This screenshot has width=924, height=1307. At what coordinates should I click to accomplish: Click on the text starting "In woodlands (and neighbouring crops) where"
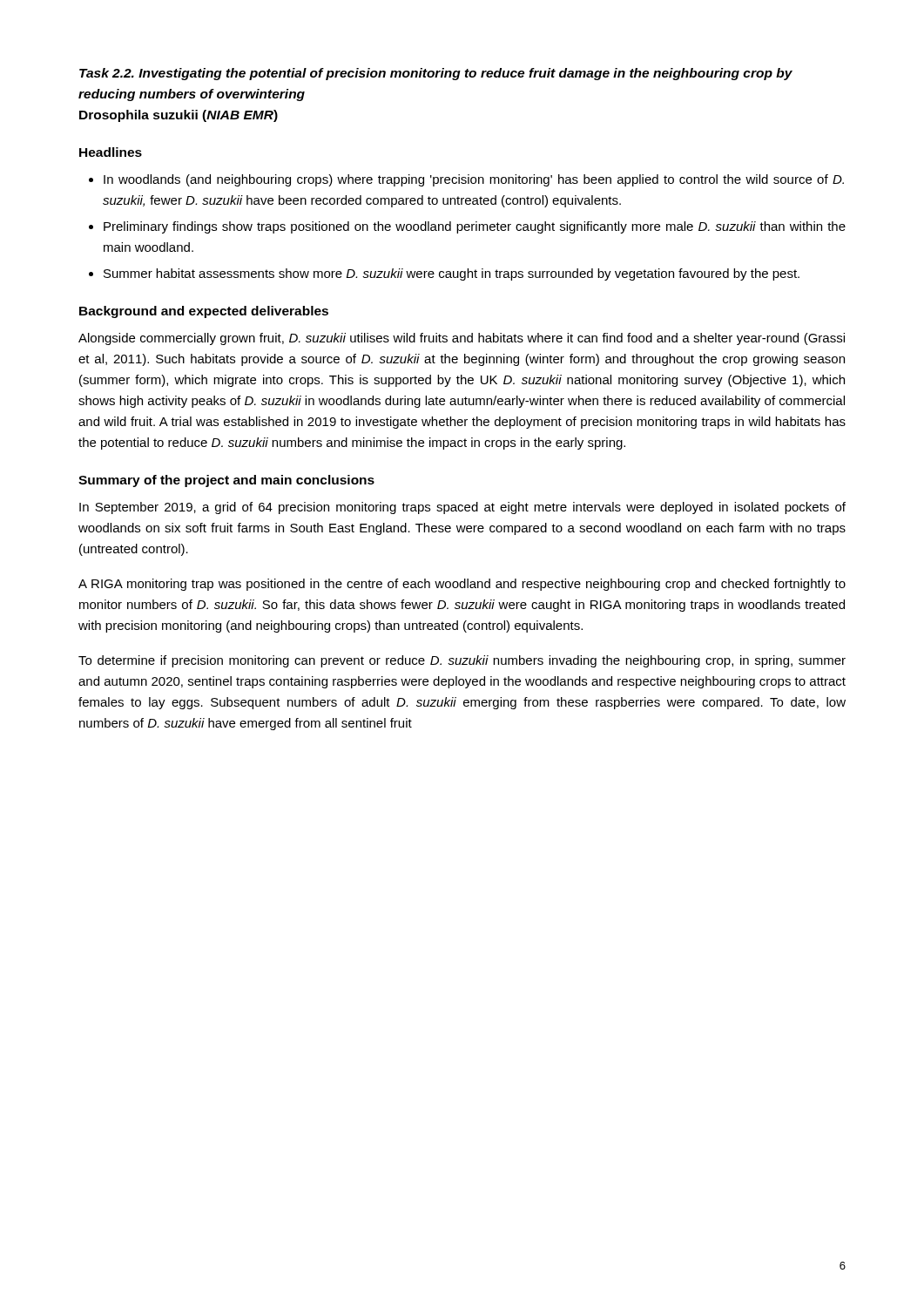474,190
